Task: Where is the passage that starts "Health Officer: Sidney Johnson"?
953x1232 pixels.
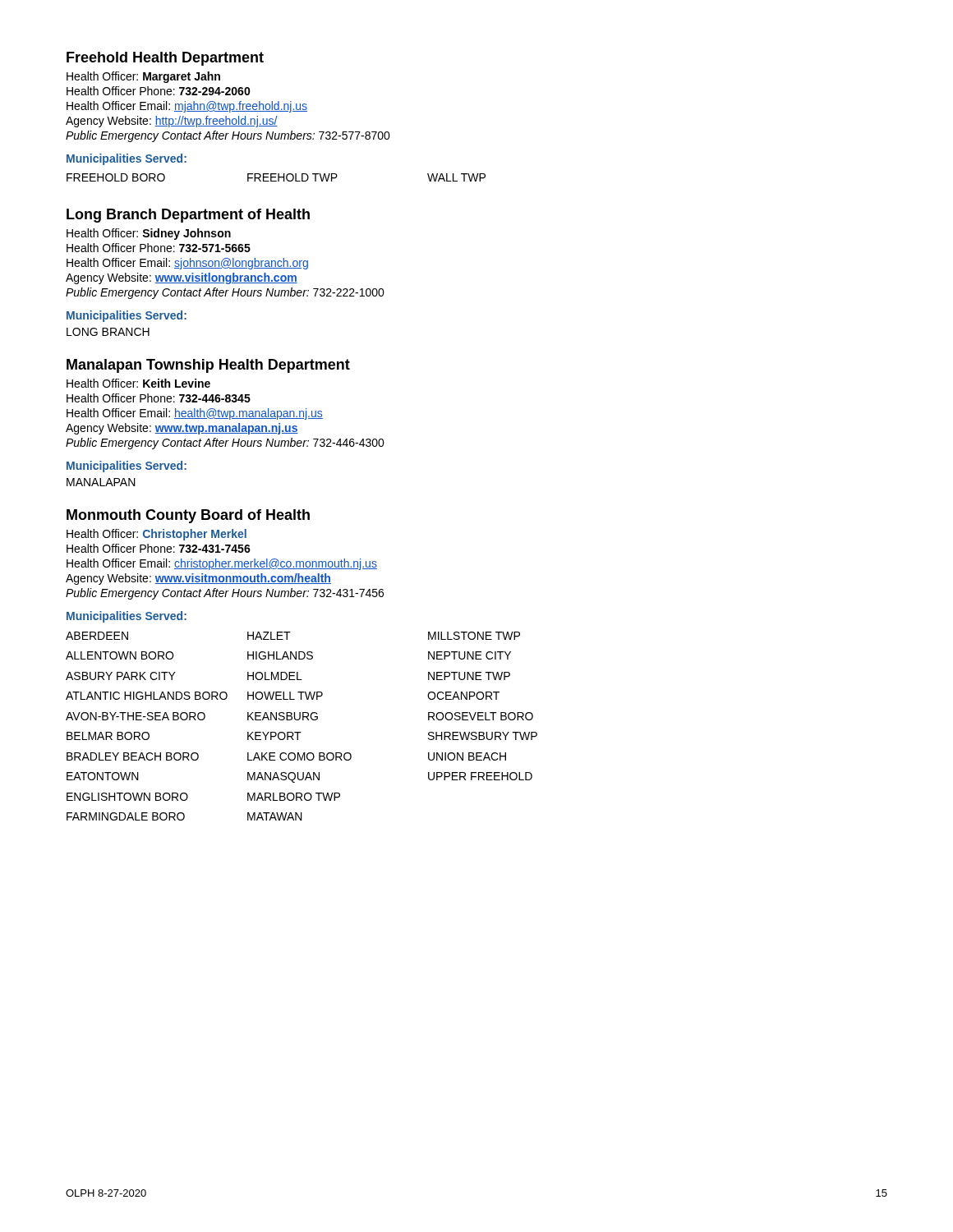Action: pyautogui.click(x=149, y=234)
